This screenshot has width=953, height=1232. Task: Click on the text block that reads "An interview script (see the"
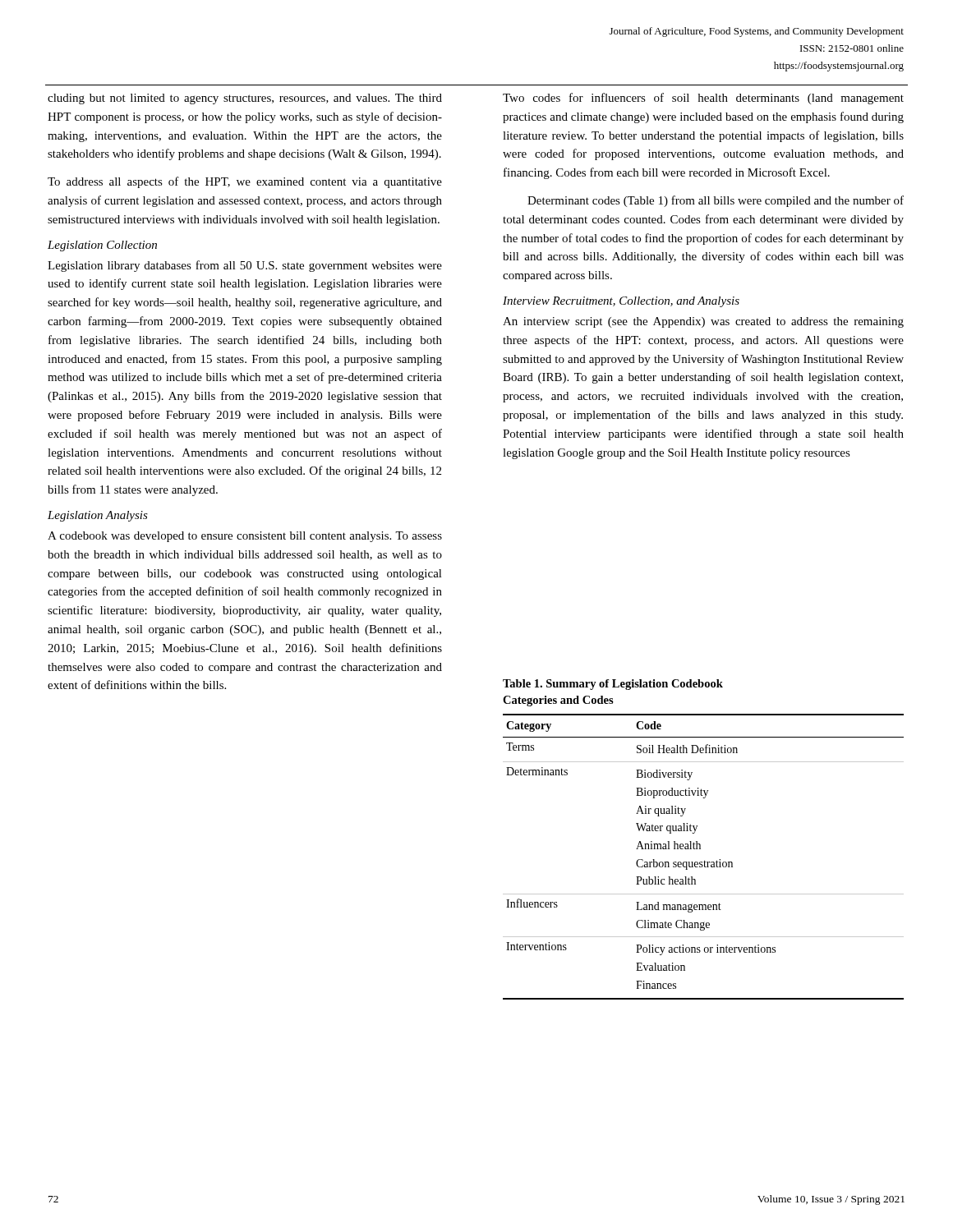pyautogui.click(x=703, y=387)
